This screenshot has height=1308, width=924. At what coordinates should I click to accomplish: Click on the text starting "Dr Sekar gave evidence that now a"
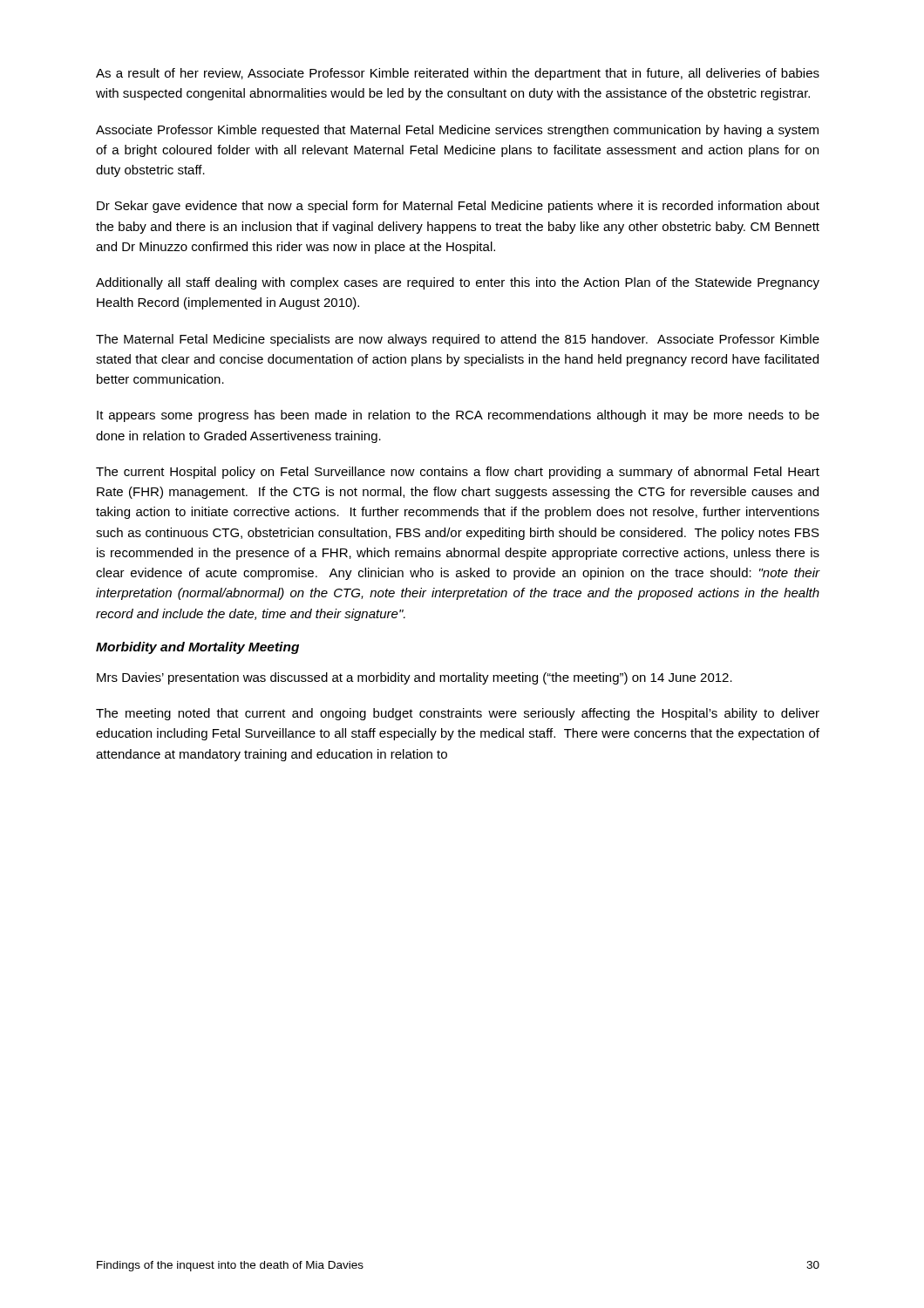click(458, 226)
